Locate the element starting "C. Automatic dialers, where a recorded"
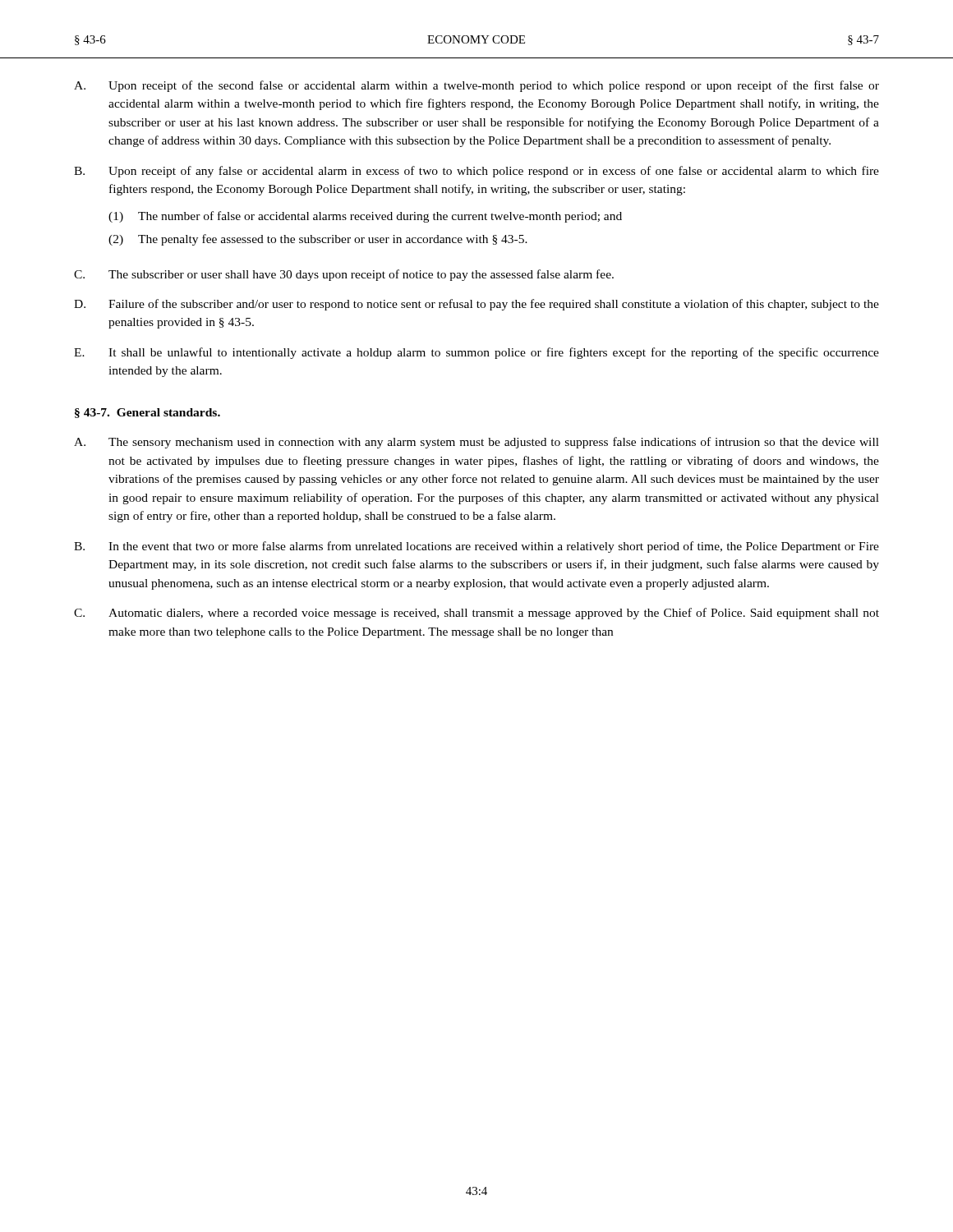Screen dimensions: 1232x953 pos(476,622)
